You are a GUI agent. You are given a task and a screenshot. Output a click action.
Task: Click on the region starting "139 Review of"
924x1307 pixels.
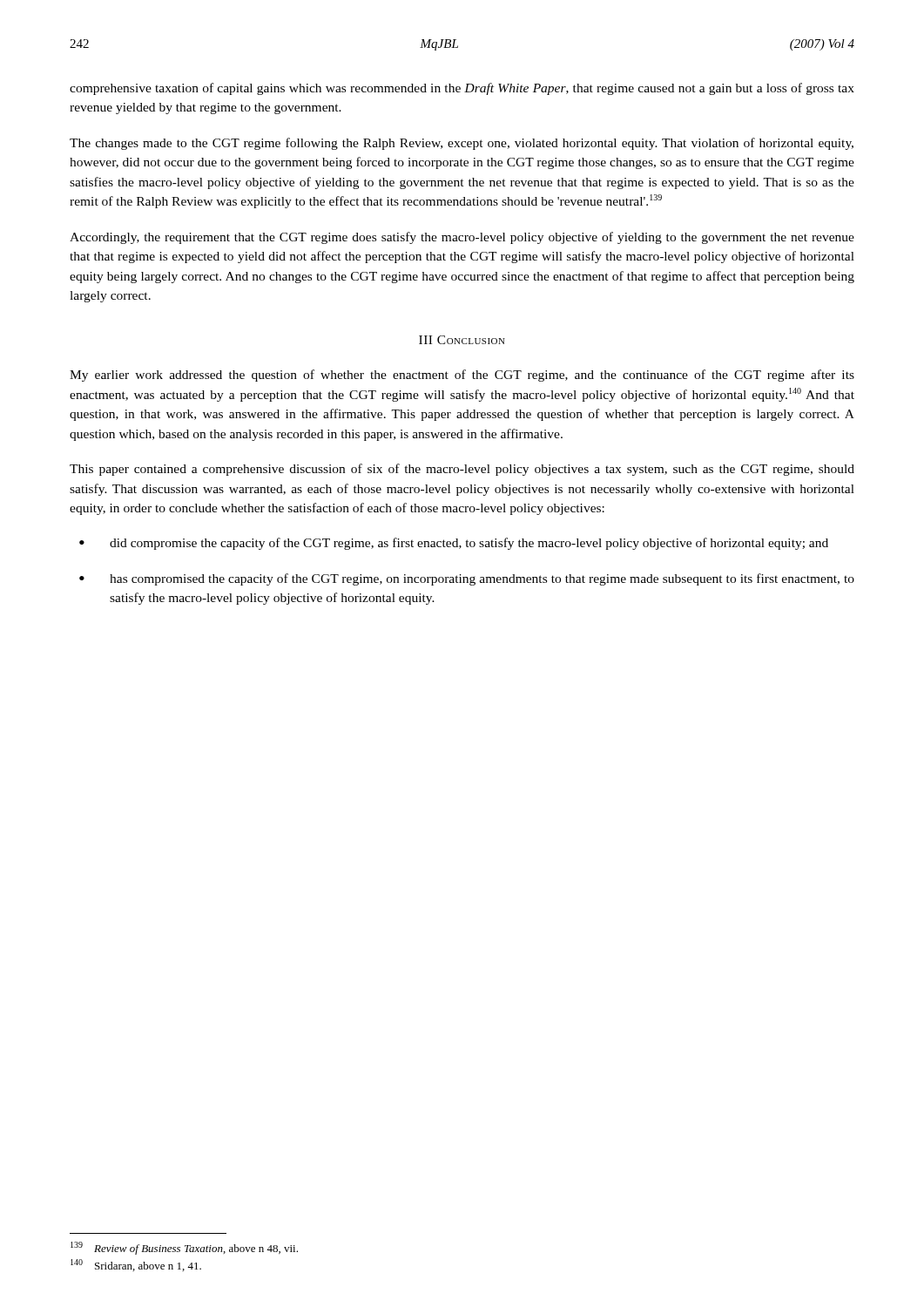tap(184, 1248)
